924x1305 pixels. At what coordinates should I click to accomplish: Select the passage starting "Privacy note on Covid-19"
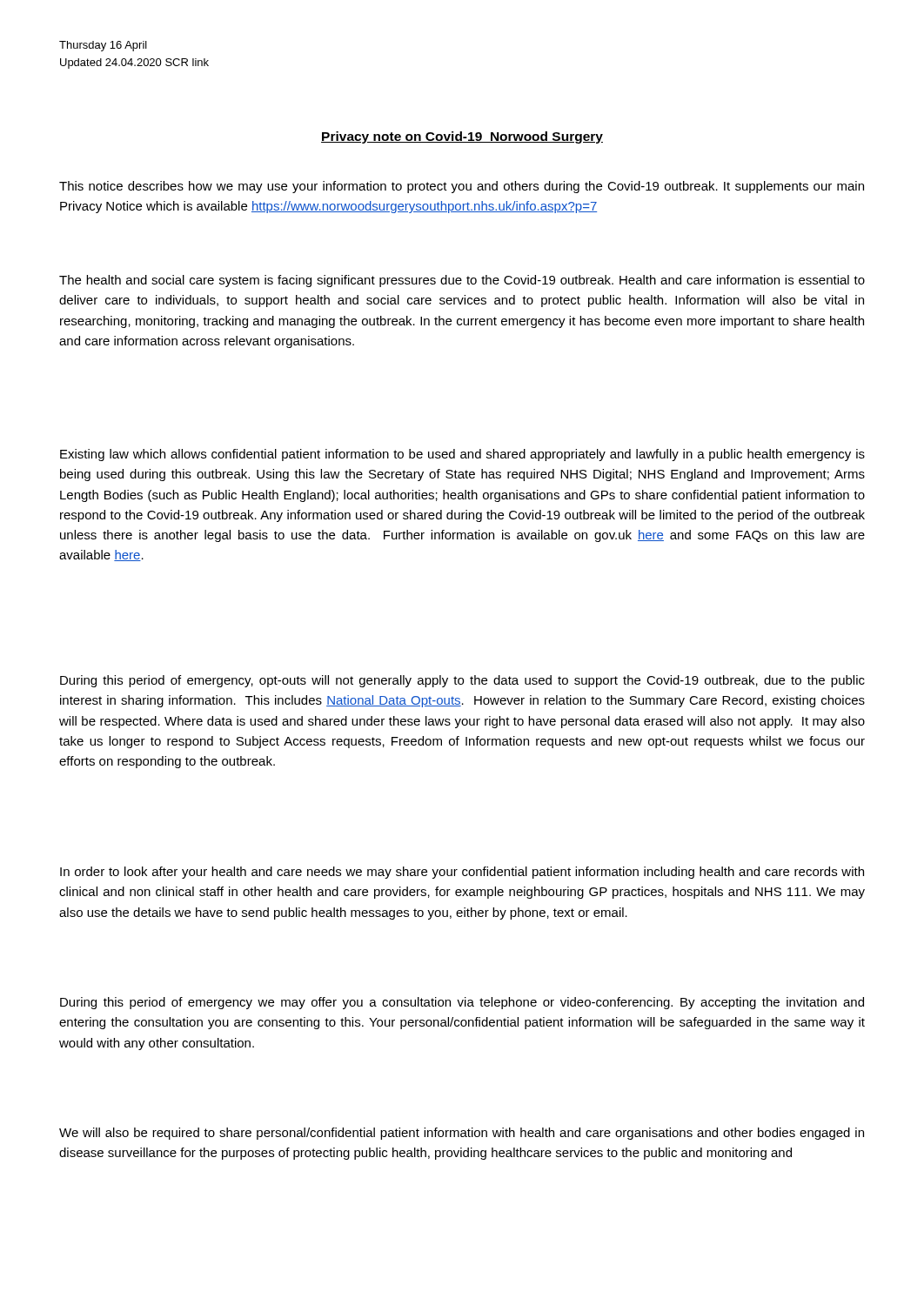point(462,136)
